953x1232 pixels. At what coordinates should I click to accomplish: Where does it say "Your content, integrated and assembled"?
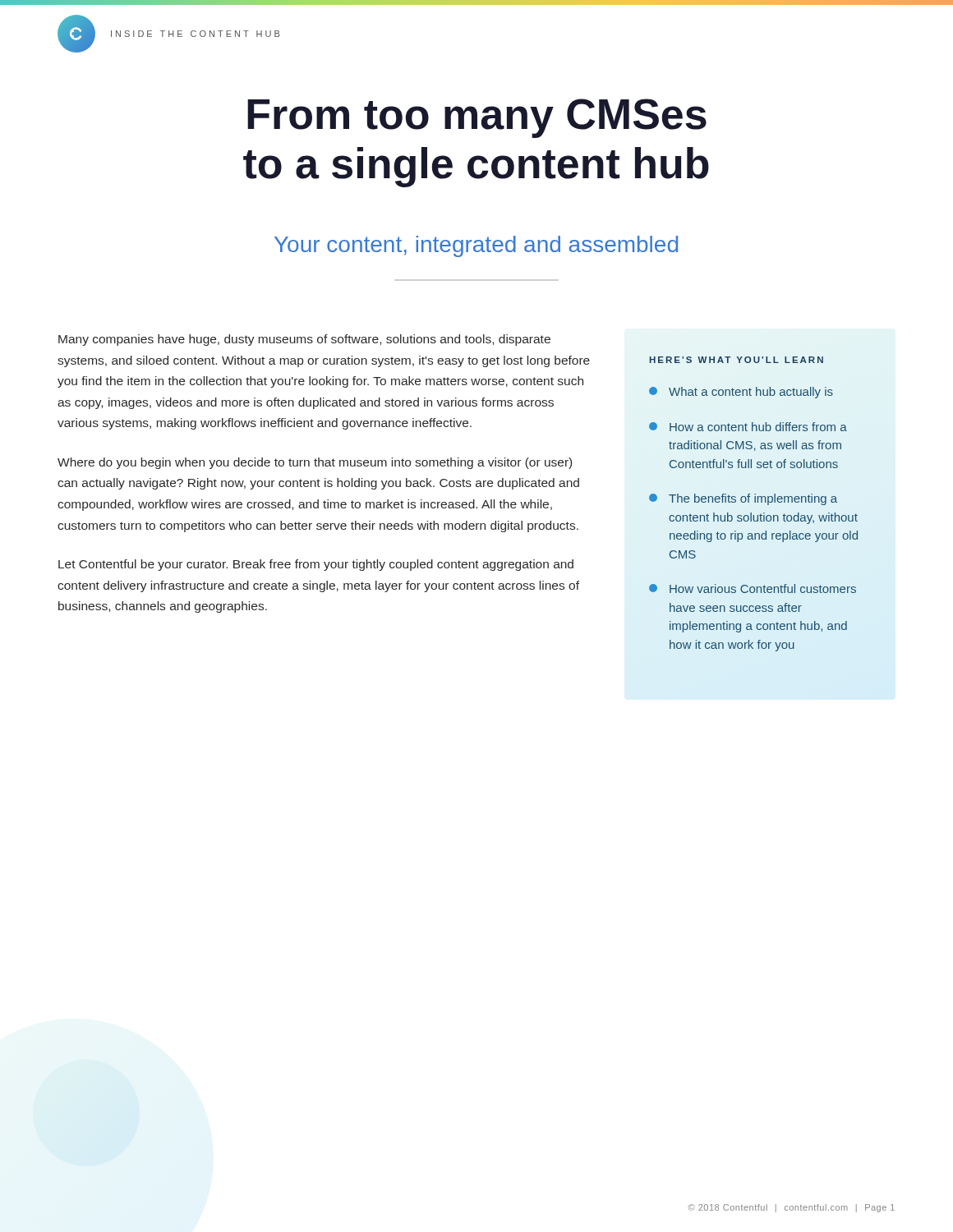point(476,245)
